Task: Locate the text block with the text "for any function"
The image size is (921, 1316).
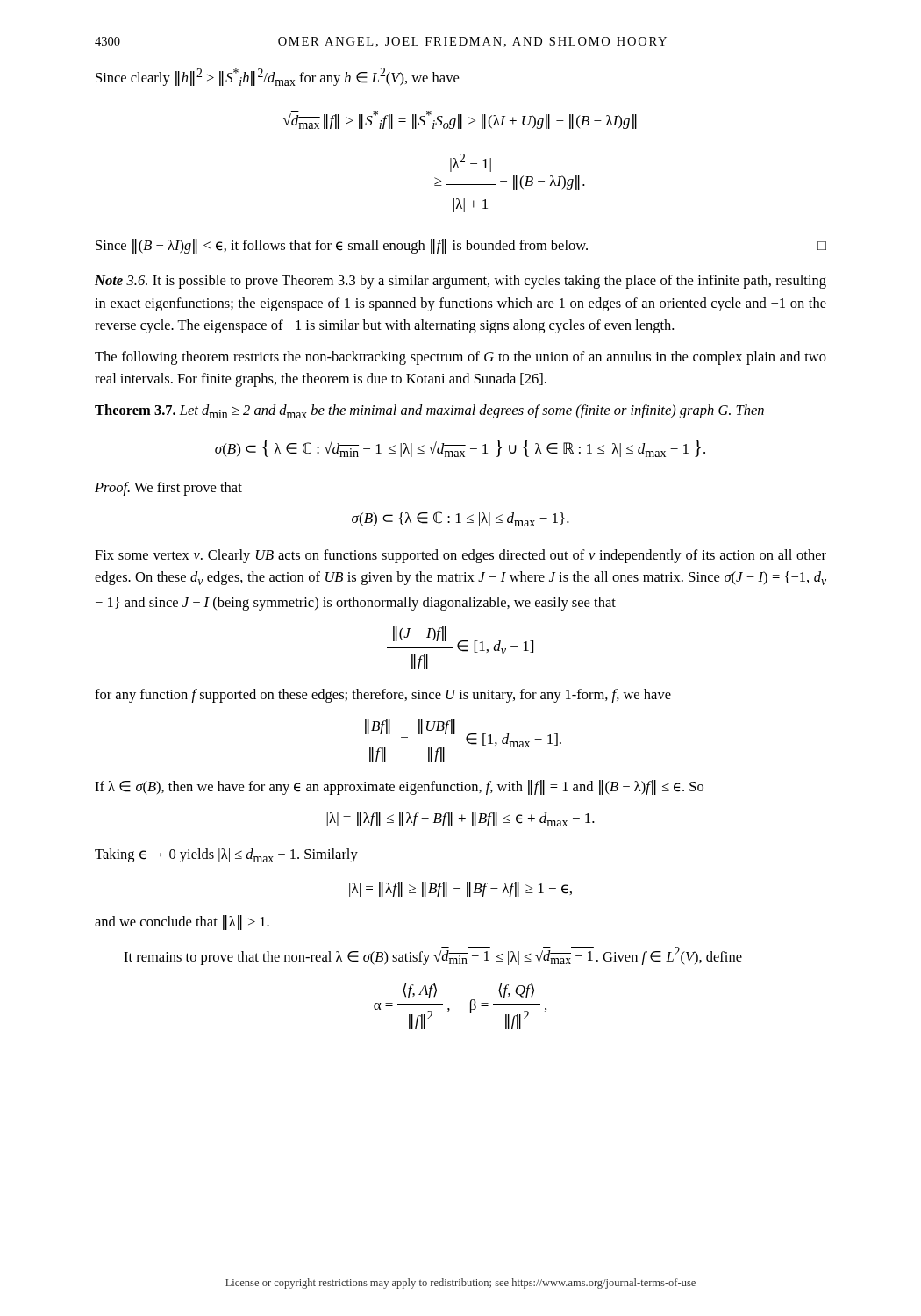Action: pyautogui.click(x=460, y=695)
